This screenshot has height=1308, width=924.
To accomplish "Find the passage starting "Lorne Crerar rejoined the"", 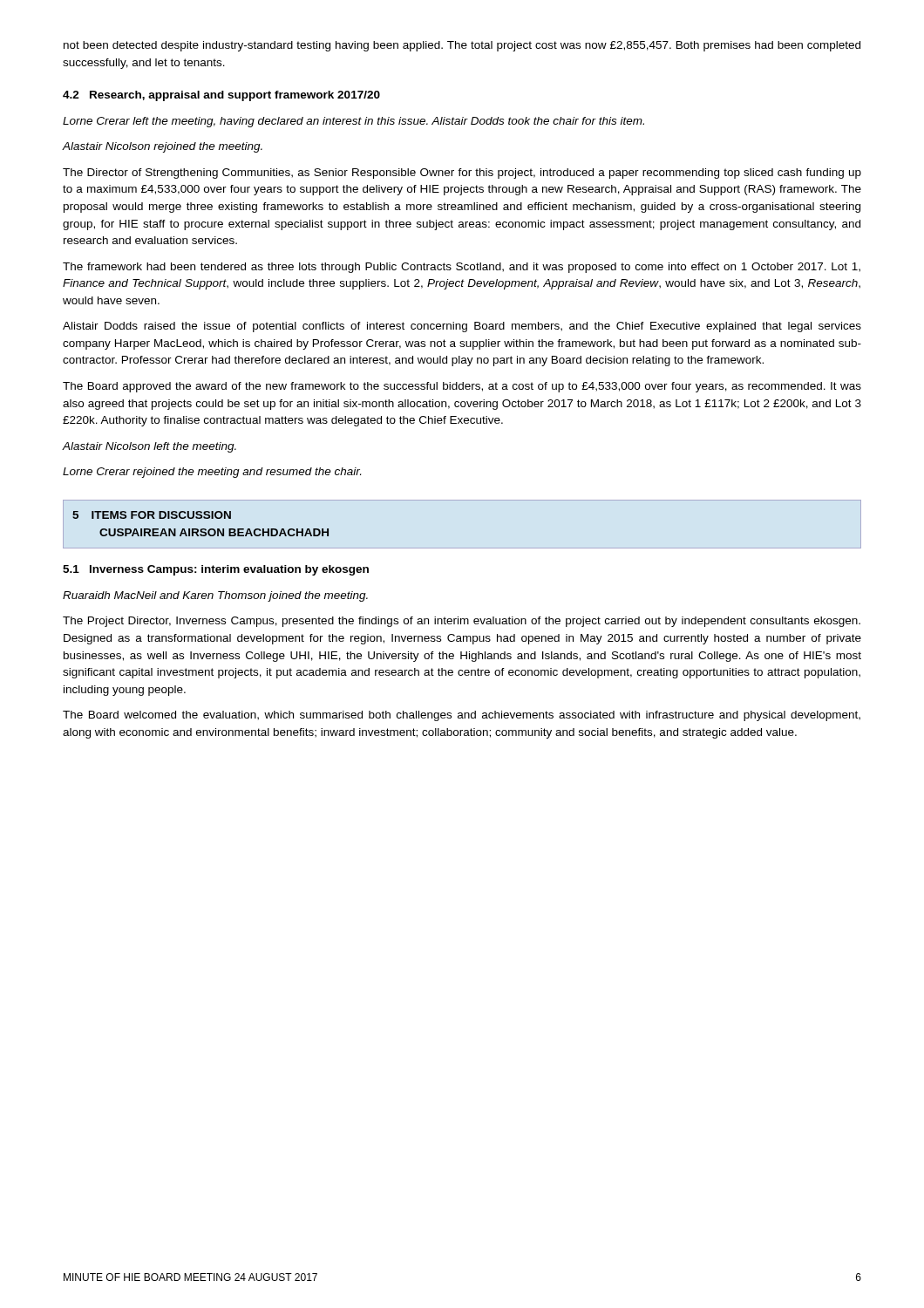I will 212,473.
